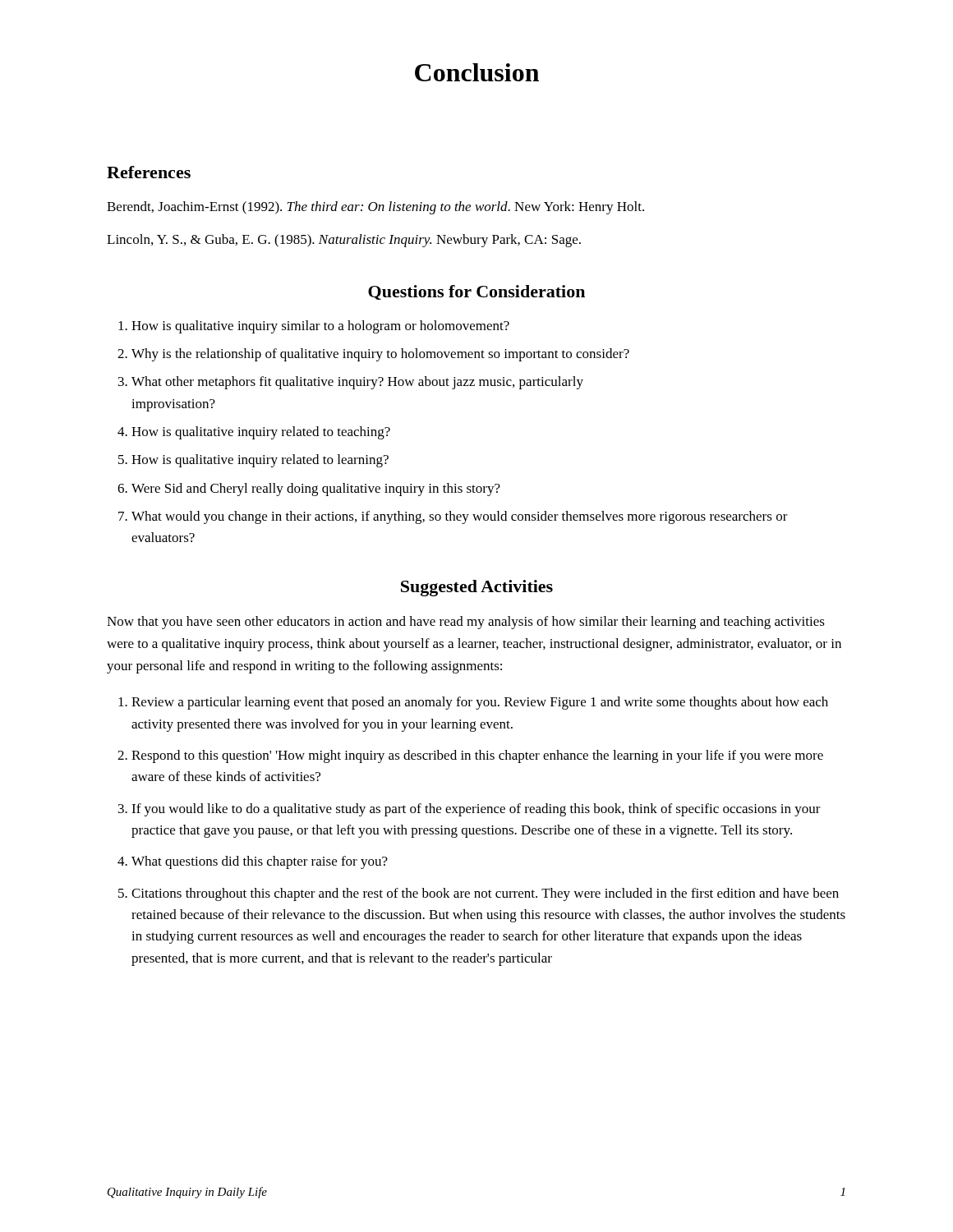953x1232 pixels.
Task: Point to the region starting "How is qualitative inquiry similar"
Action: click(x=321, y=325)
